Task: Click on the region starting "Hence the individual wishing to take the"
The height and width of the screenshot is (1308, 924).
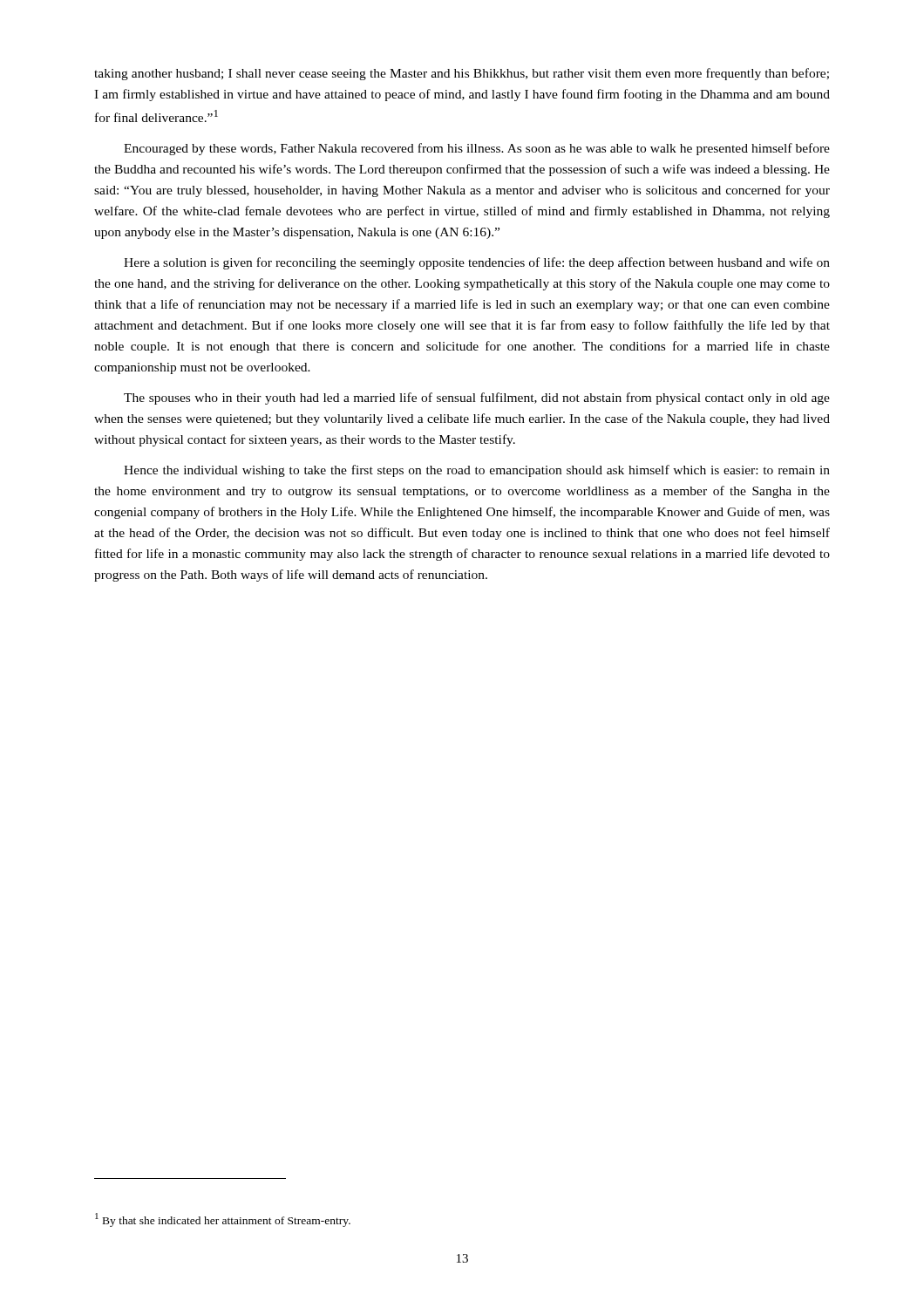Action: click(x=462, y=522)
